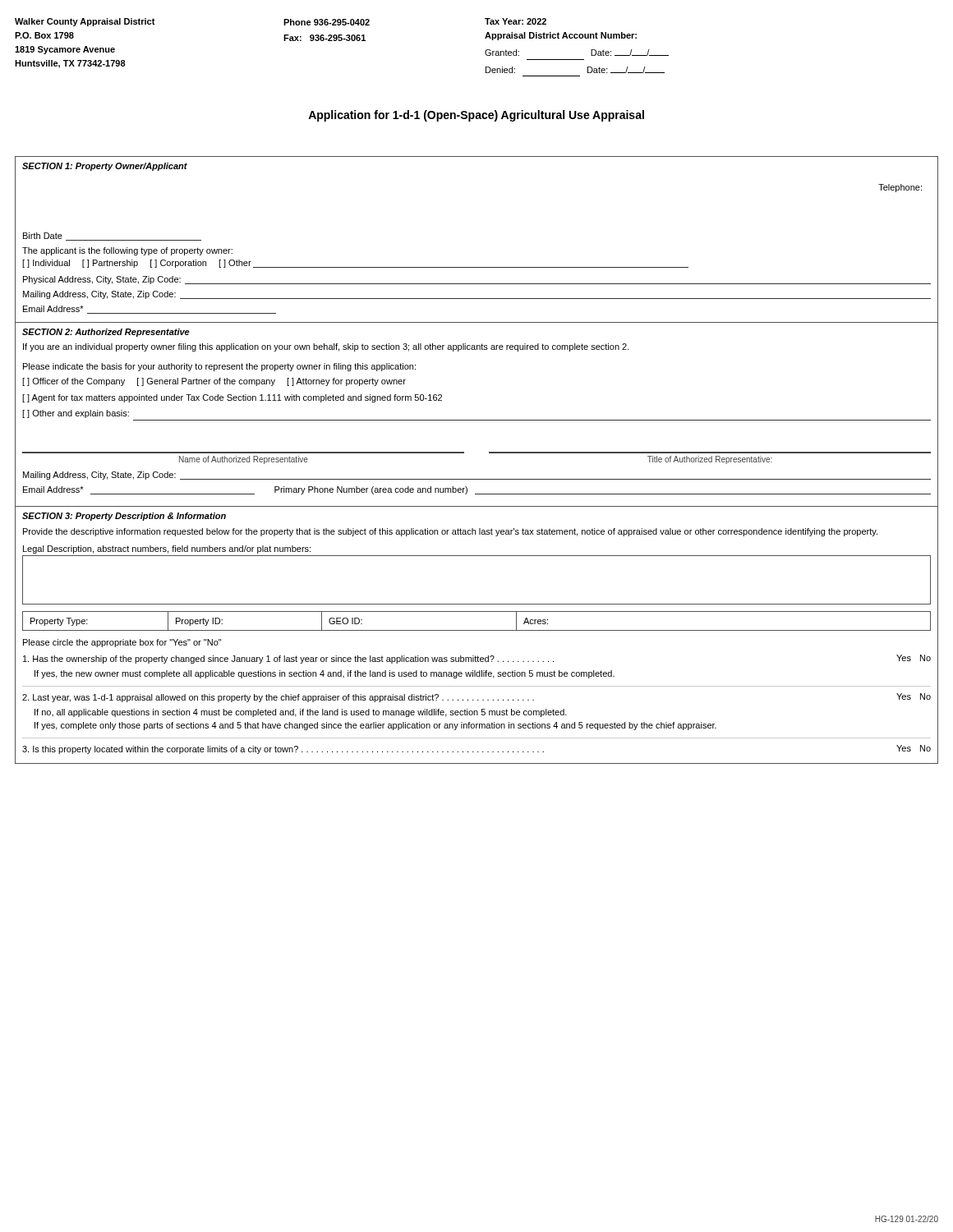This screenshot has width=953, height=1232.
Task: Select the region starting "Name of Authorized Representative"
Action: [x=243, y=459]
